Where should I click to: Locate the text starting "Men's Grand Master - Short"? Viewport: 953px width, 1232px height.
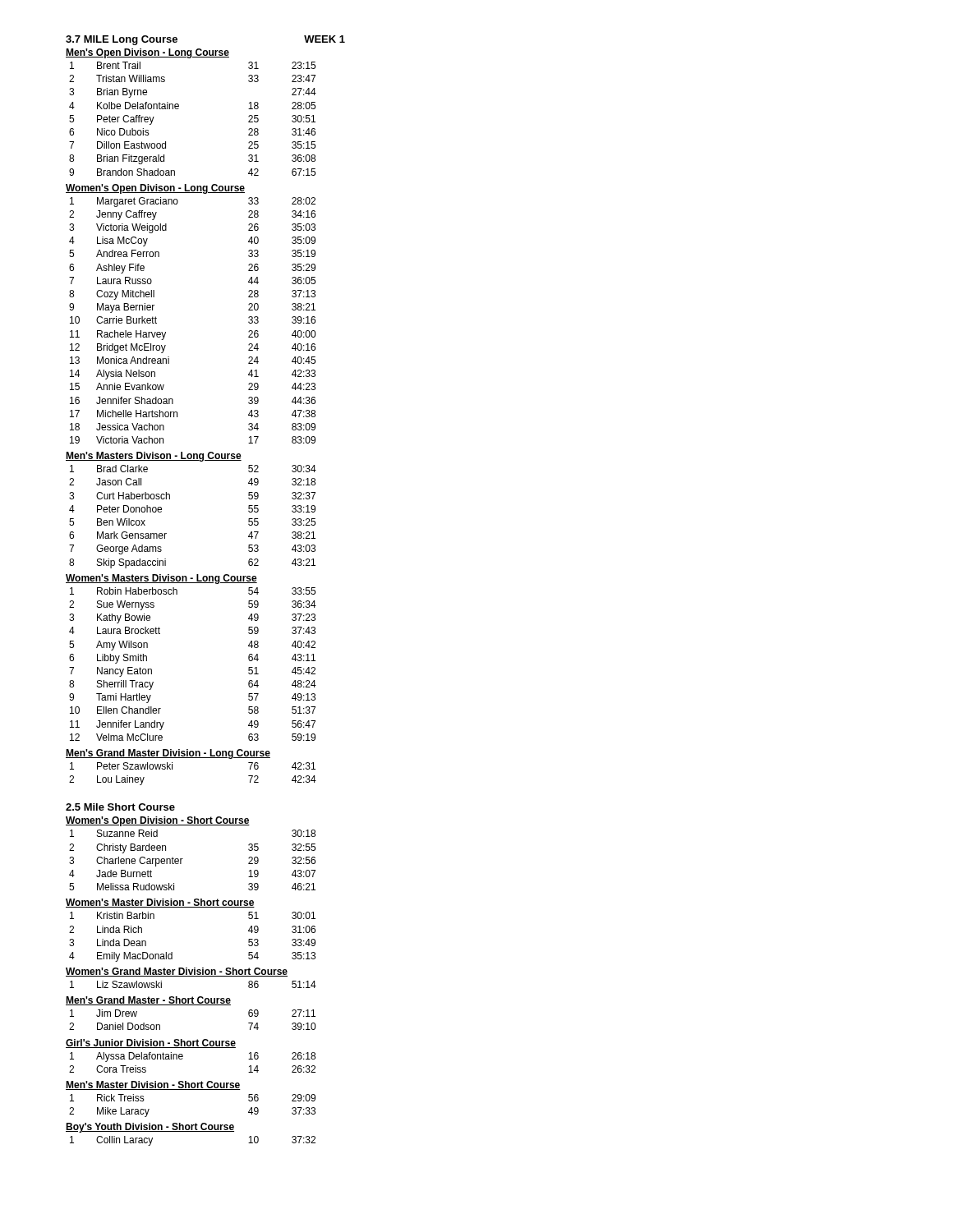148,1001
